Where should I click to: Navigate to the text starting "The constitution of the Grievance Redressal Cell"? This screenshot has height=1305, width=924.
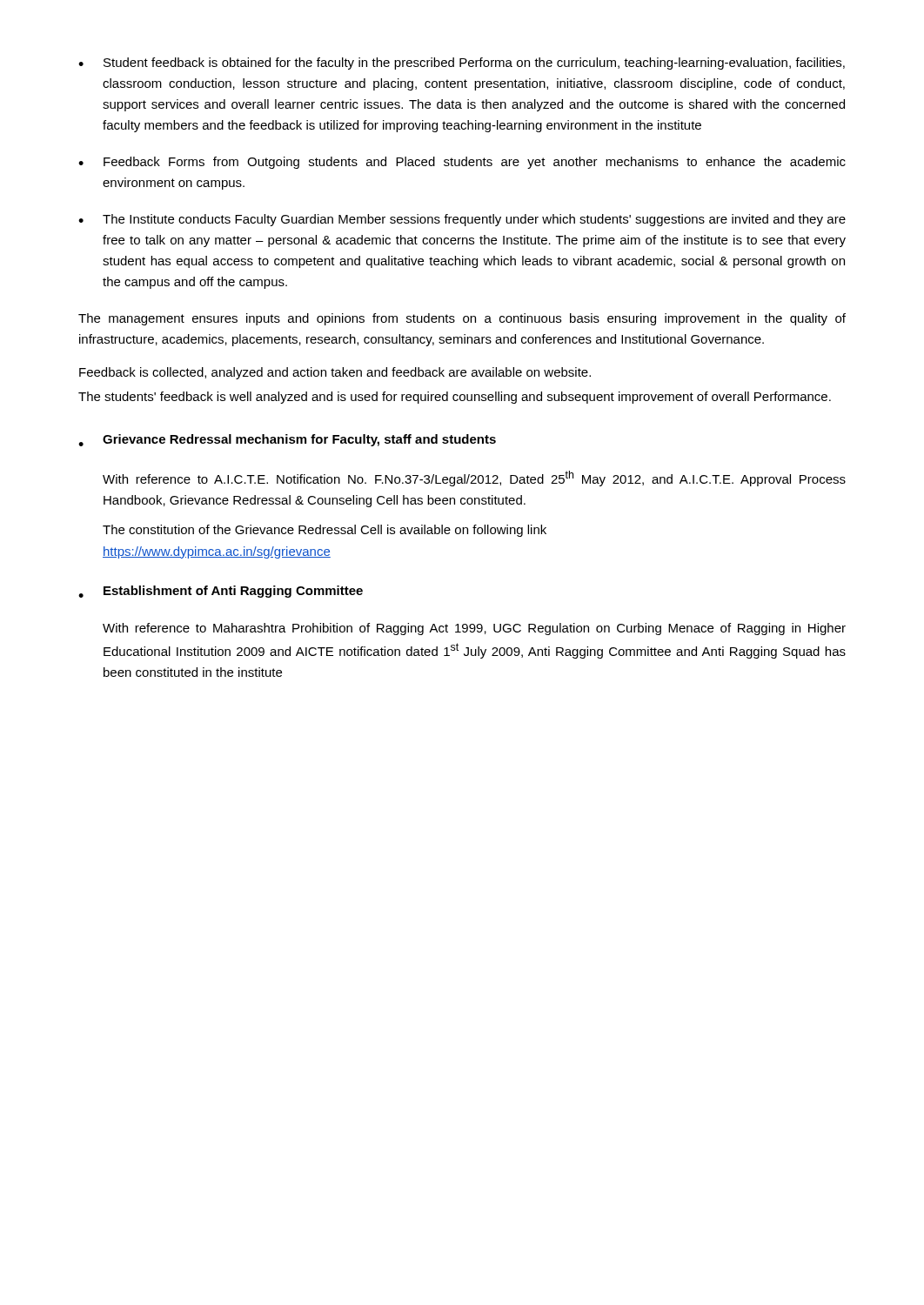tap(325, 529)
